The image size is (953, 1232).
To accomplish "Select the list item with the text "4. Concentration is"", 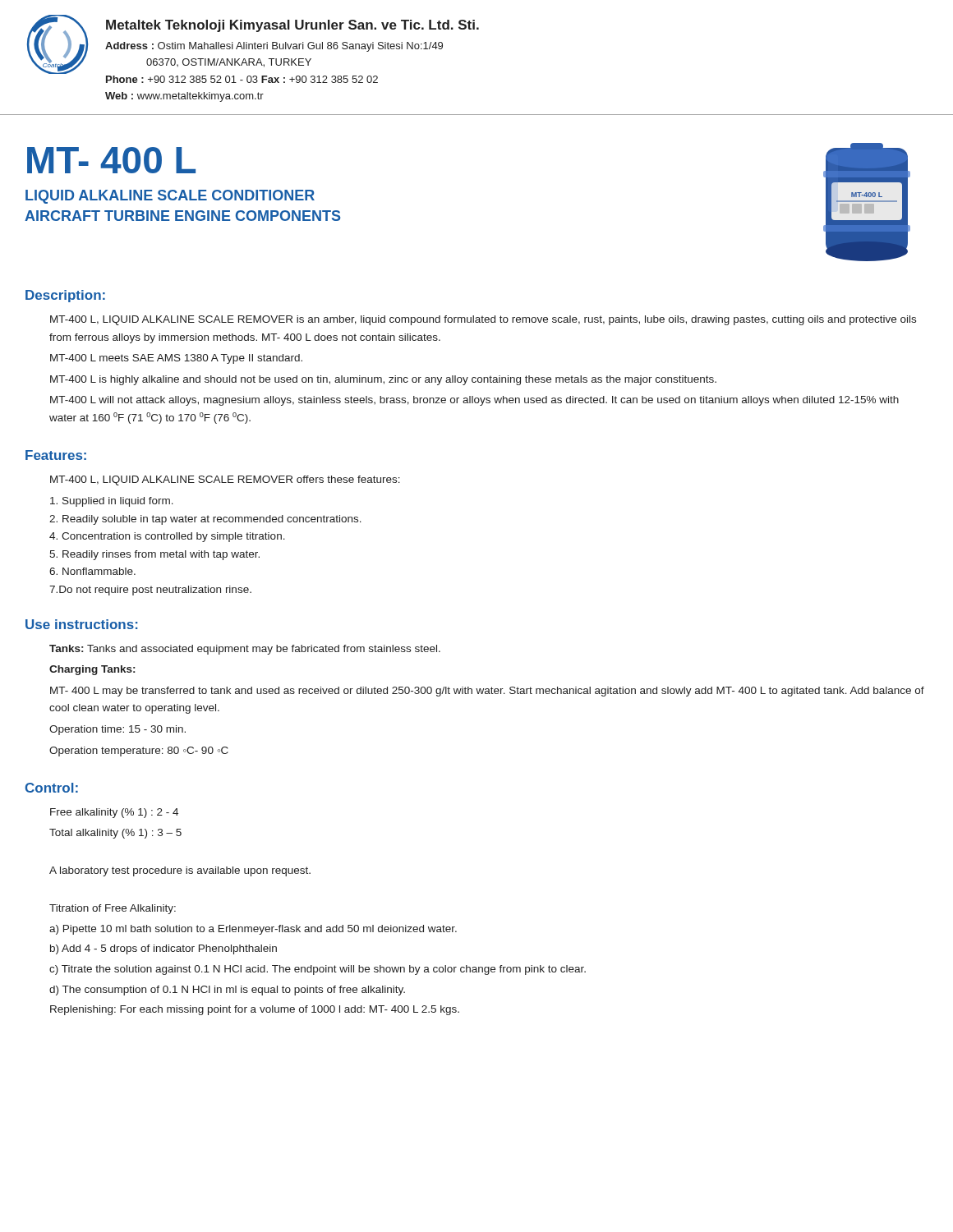I will (167, 536).
